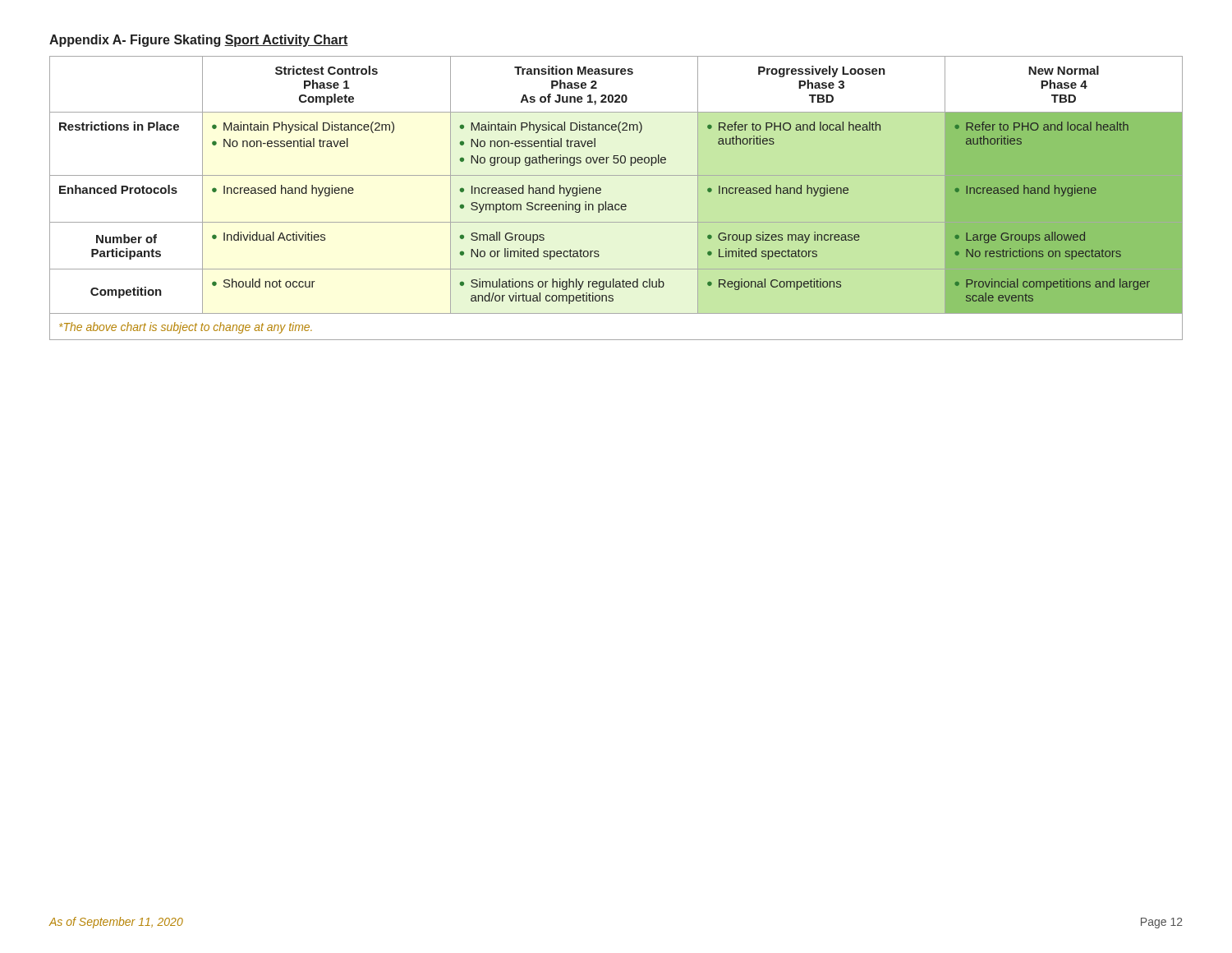Screen dimensions: 953x1232
Task: Click the passage that begins "The above chart is subject"
Action: coord(186,327)
